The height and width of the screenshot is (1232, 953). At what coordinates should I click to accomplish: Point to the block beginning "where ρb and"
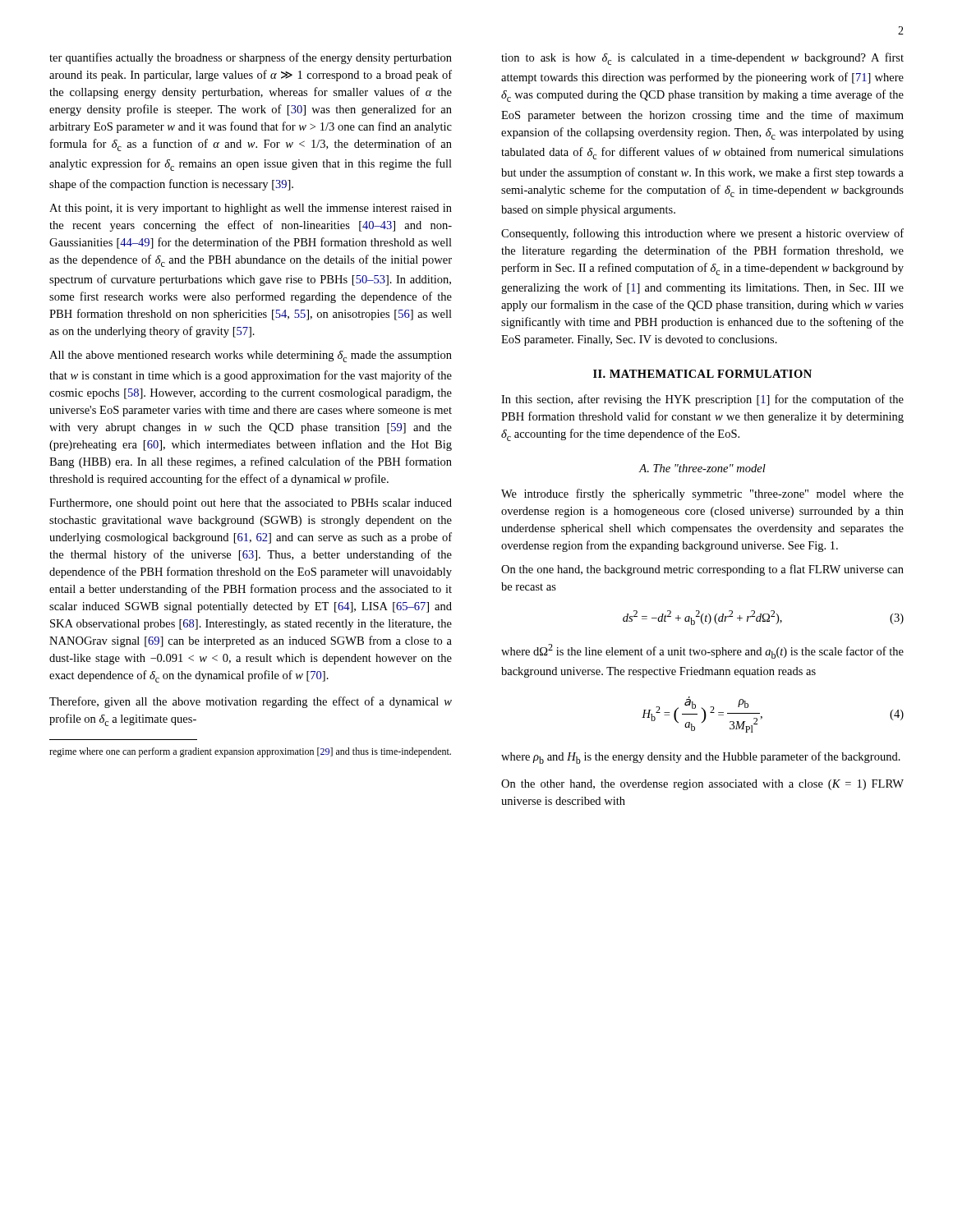pos(702,758)
